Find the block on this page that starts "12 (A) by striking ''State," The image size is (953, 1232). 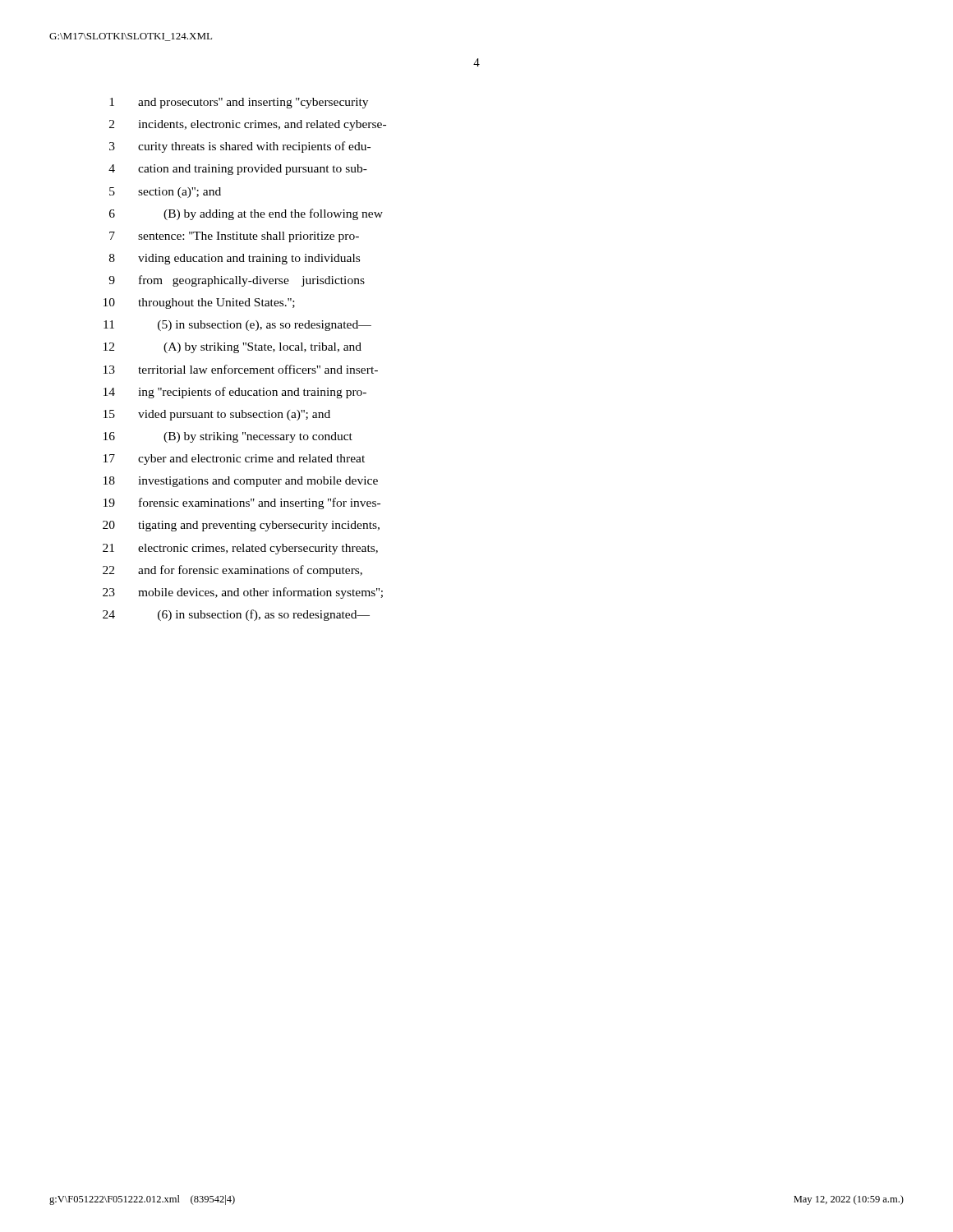[x=232, y=348]
